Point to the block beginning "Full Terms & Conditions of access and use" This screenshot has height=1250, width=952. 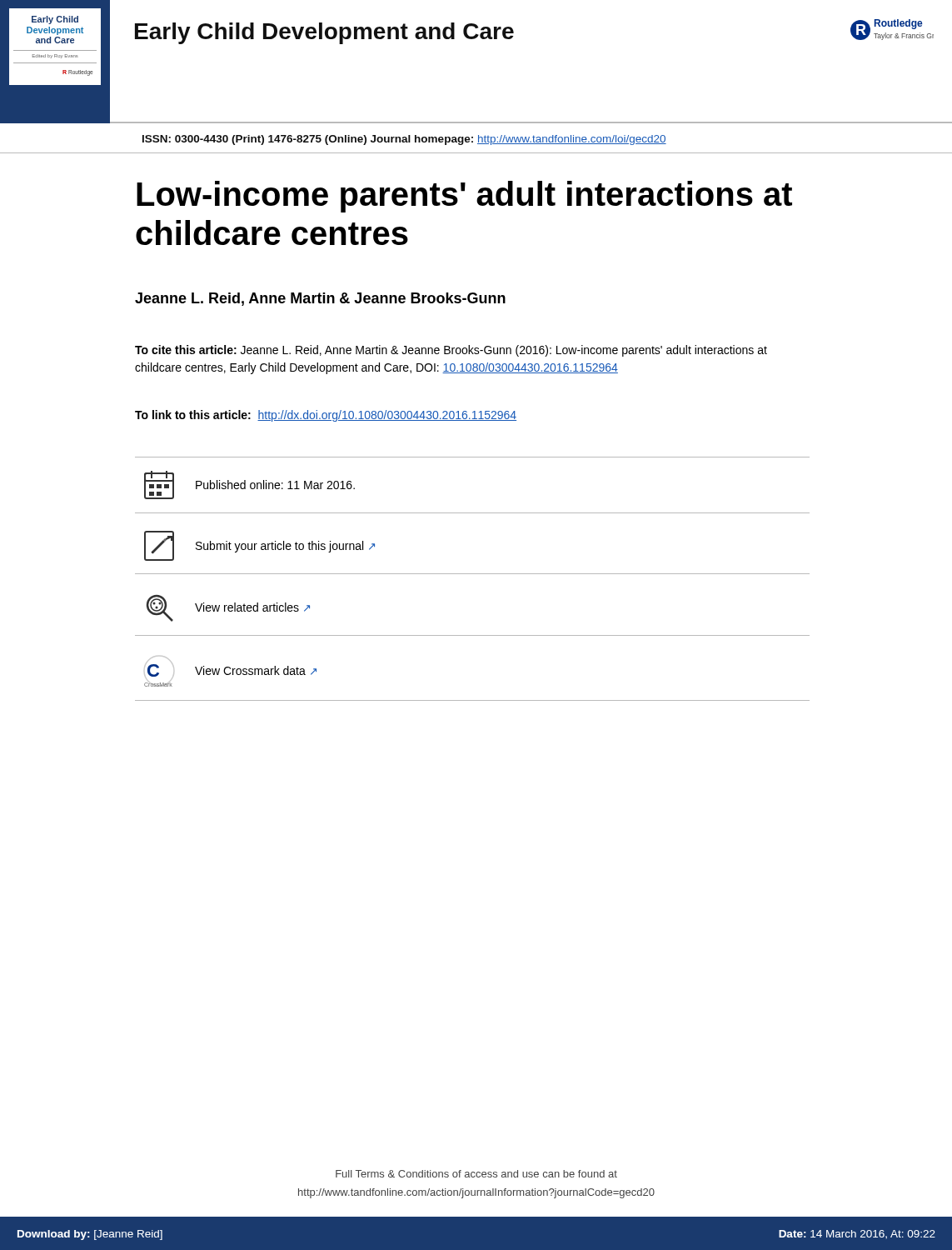[476, 1183]
